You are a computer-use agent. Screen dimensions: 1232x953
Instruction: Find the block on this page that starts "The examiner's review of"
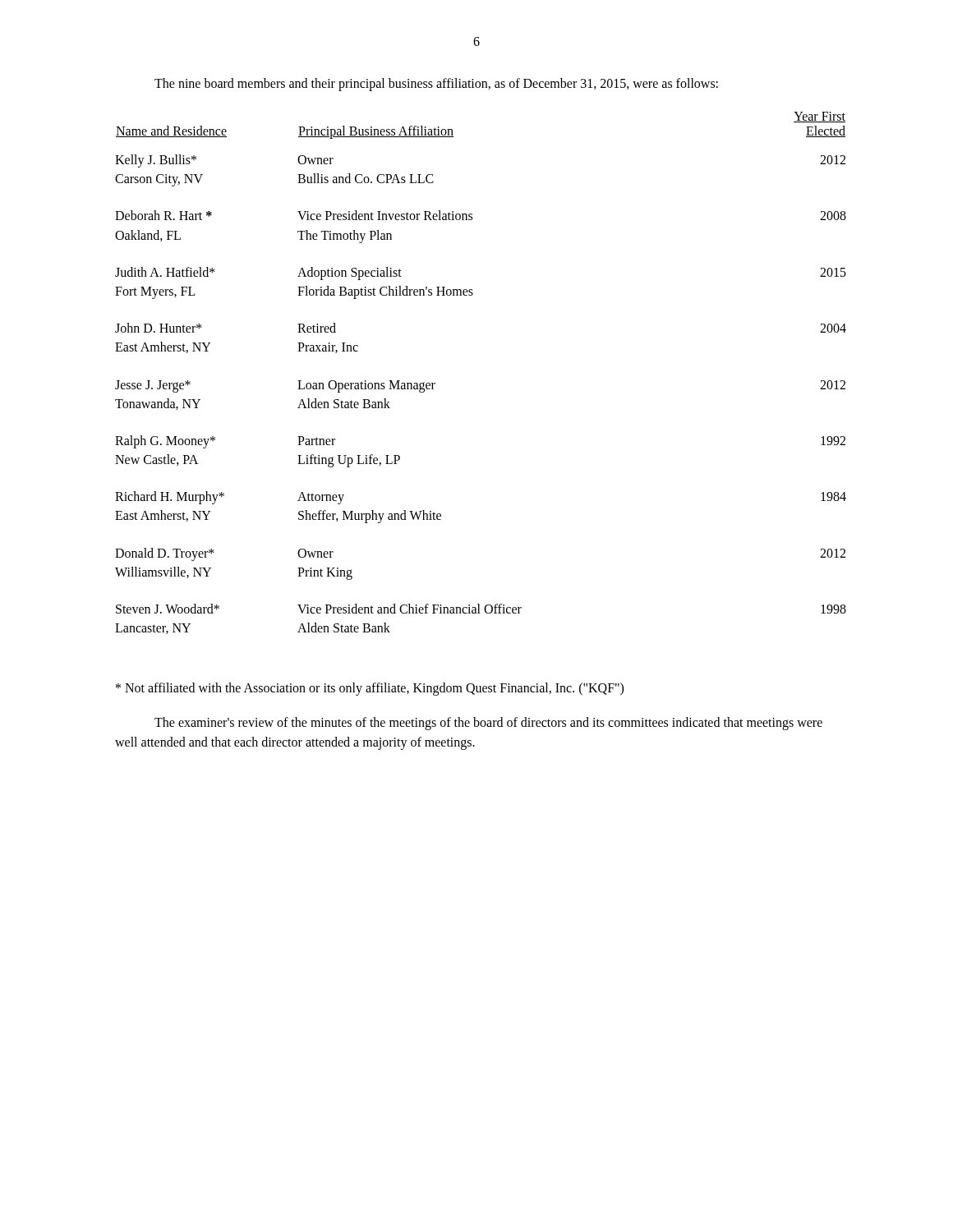pyautogui.click(x=469, y=732)
